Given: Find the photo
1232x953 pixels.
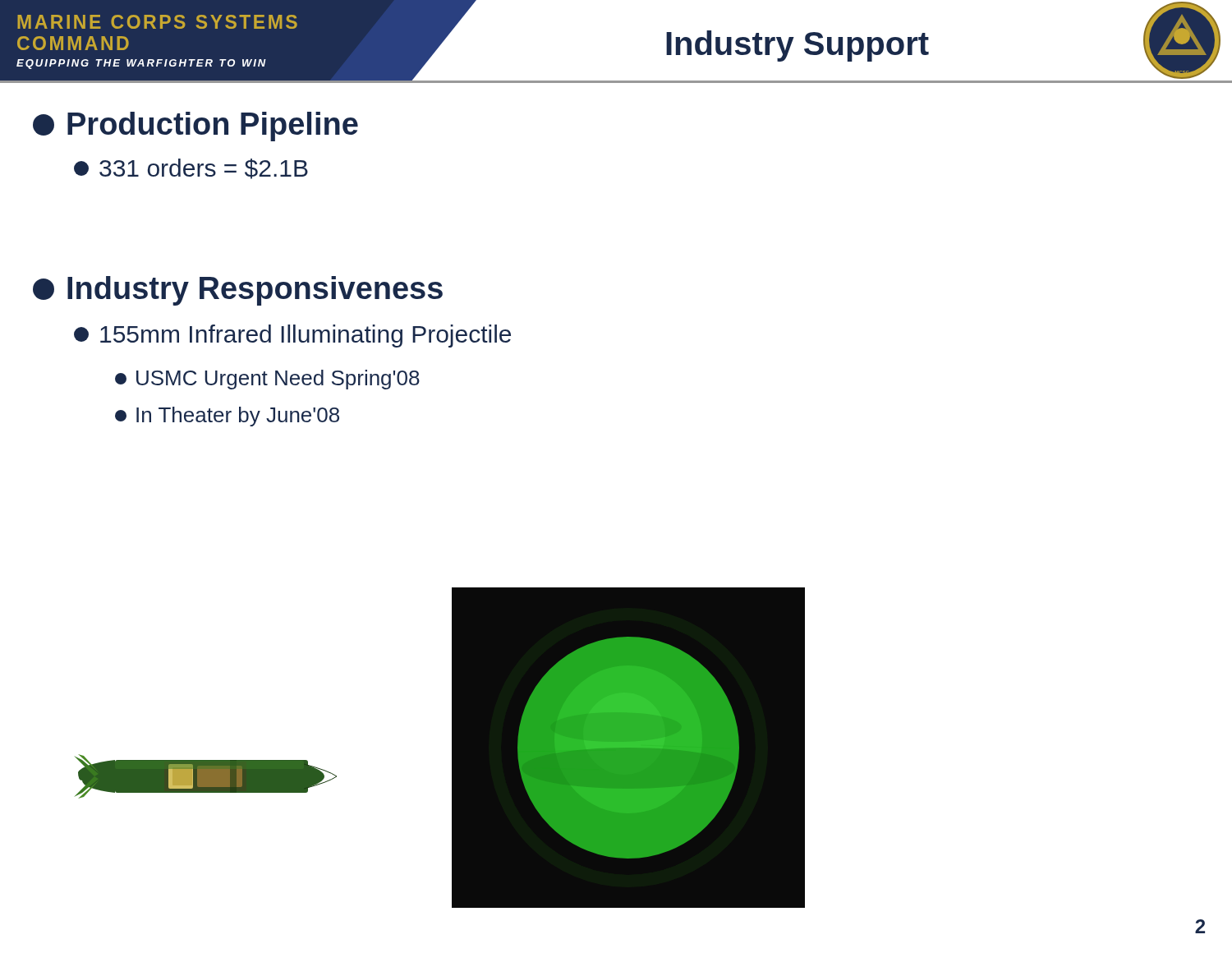Looking at the screenshot, I should 628,748.
